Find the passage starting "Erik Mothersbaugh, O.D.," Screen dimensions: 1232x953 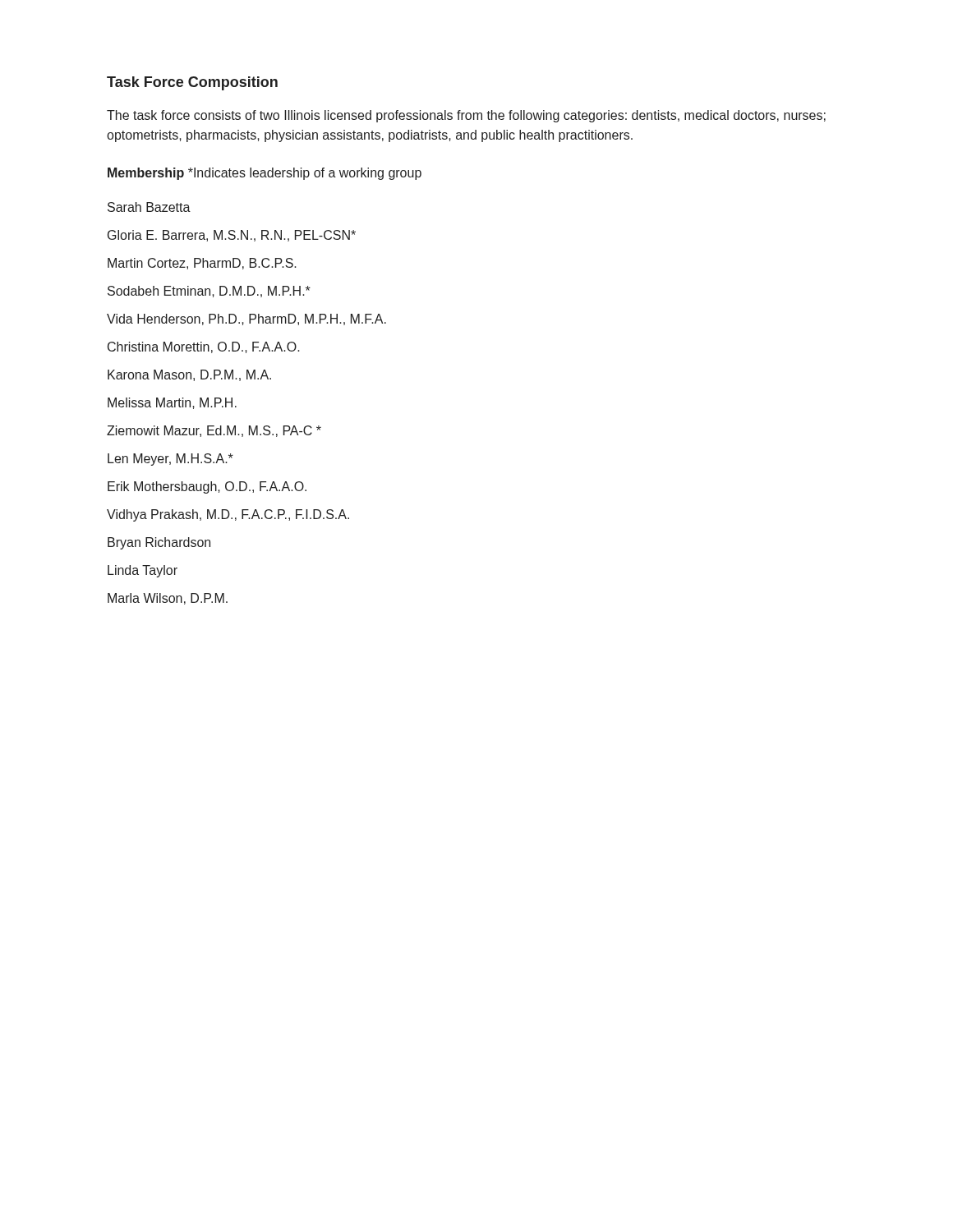[207, 487]
